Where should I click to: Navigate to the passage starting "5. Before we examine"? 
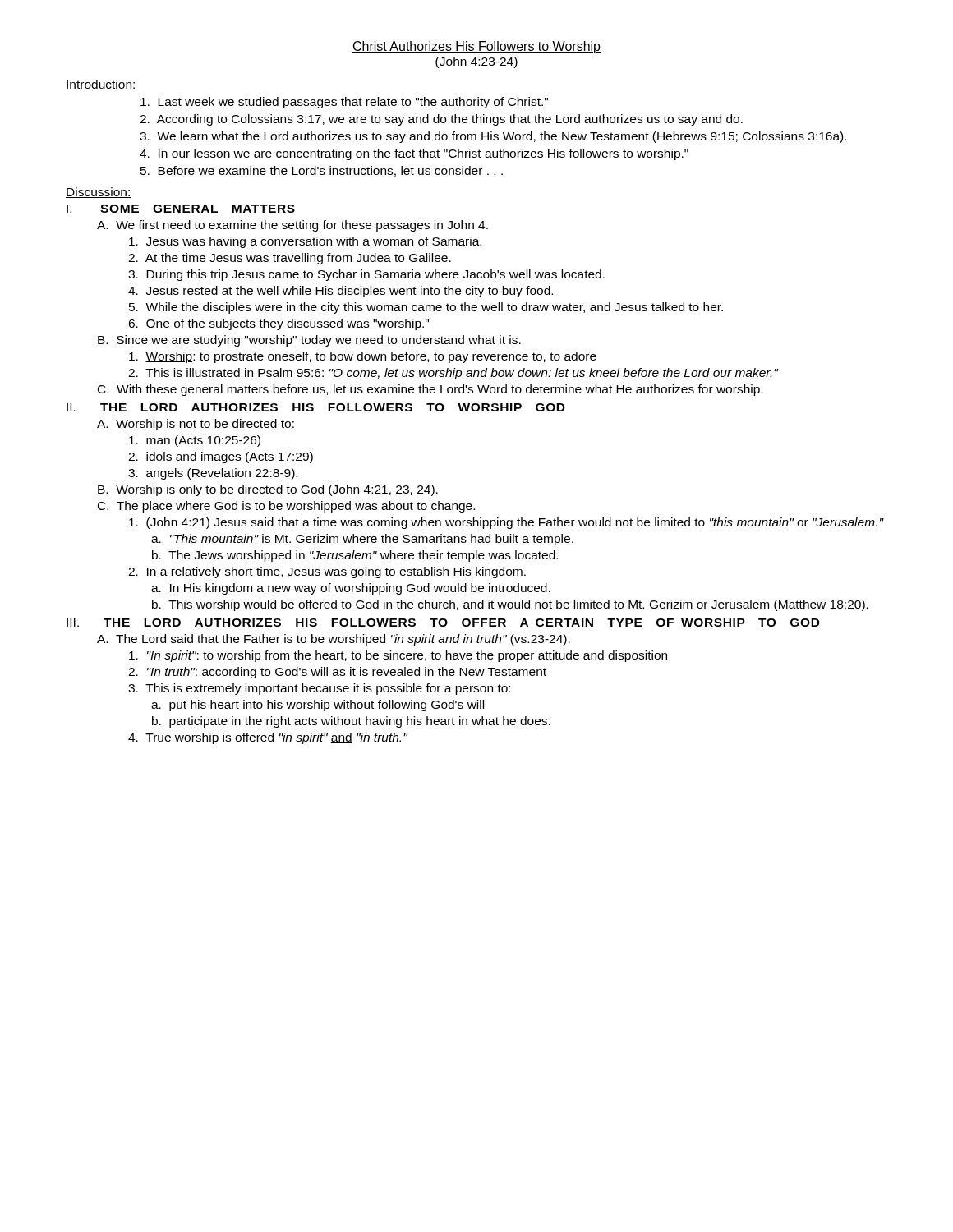click(322, 170)
